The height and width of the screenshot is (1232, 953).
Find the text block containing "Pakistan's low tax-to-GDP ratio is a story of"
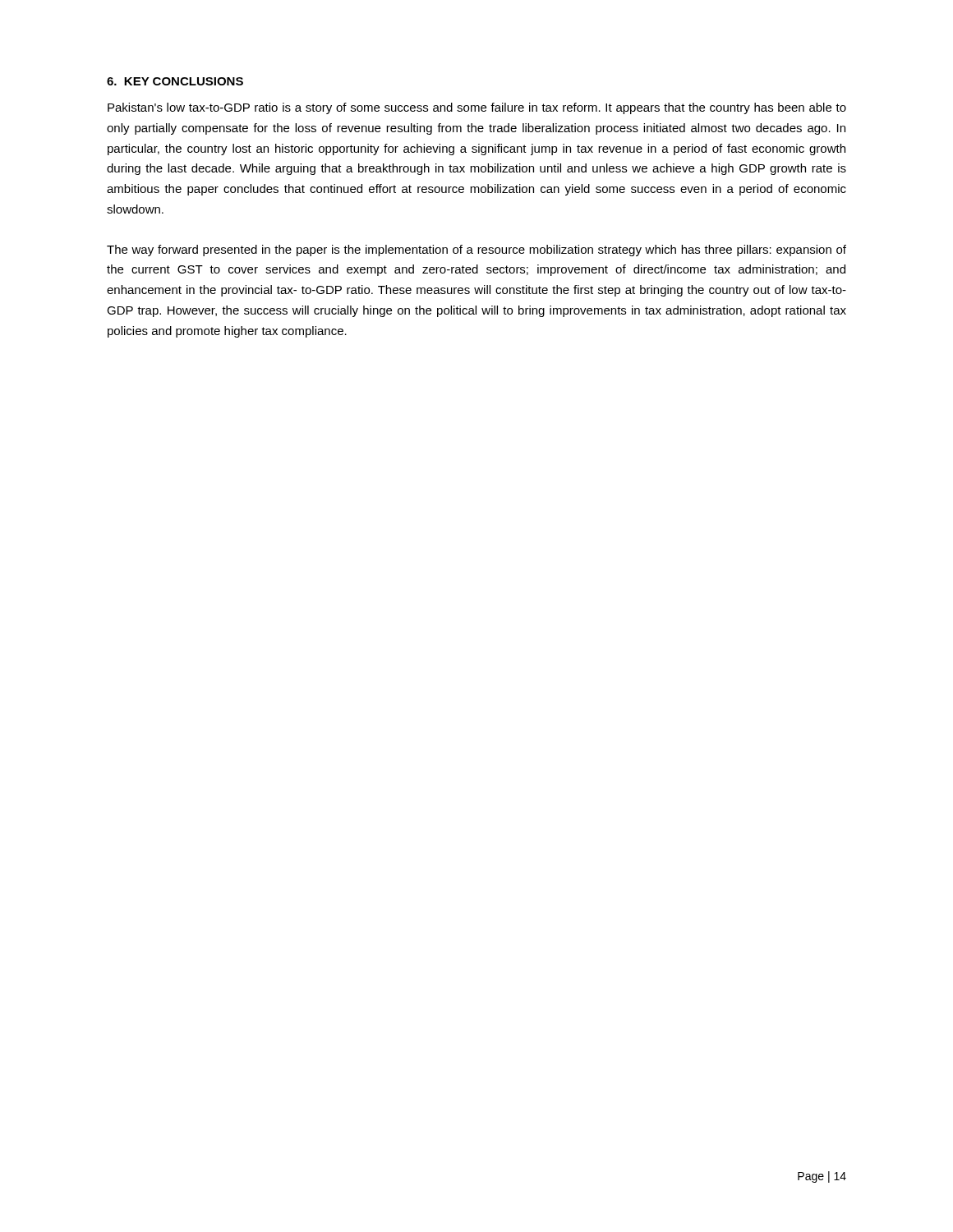[476, 158]
